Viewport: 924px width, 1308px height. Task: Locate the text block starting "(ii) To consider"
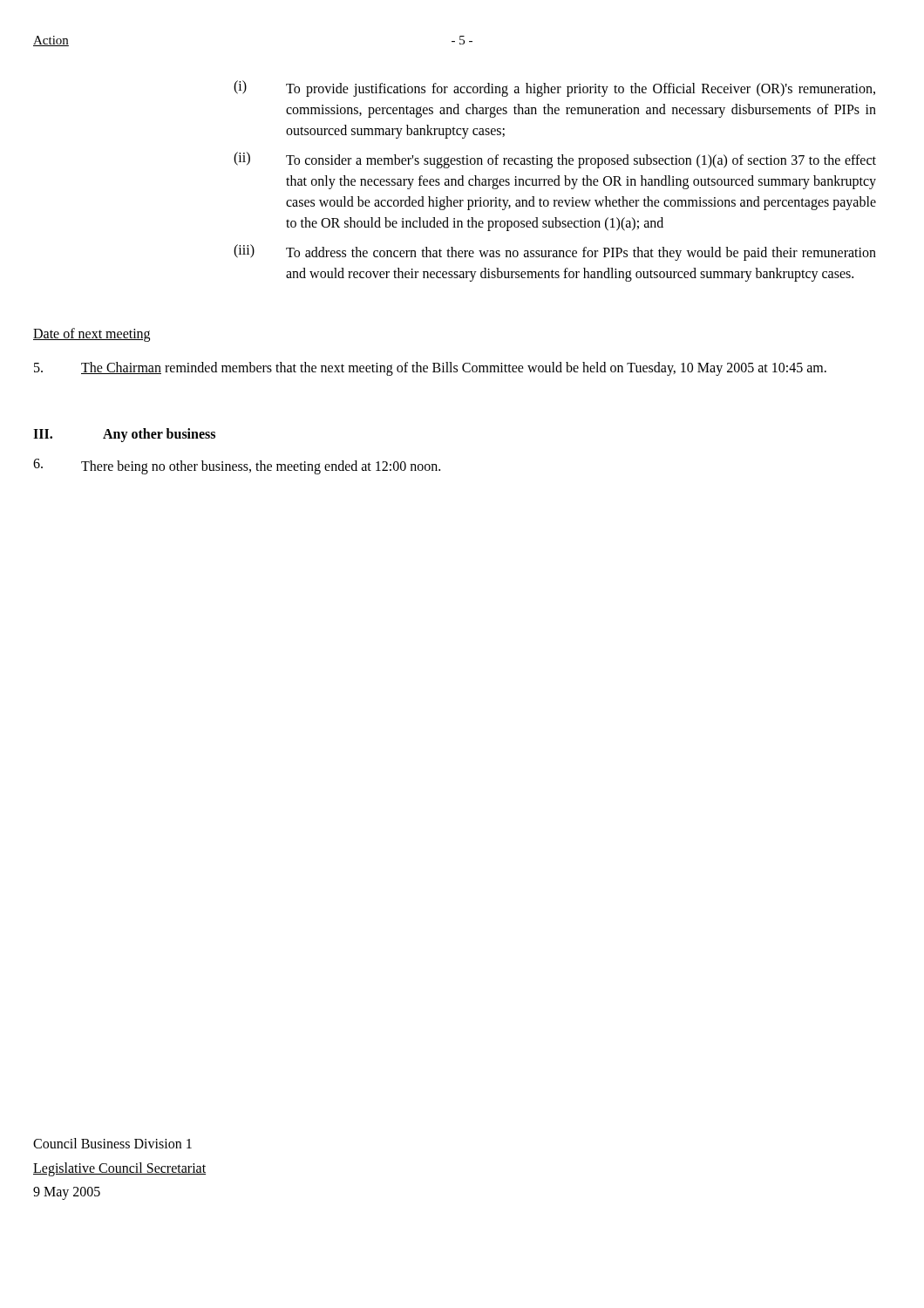click(x=555, y=192)
